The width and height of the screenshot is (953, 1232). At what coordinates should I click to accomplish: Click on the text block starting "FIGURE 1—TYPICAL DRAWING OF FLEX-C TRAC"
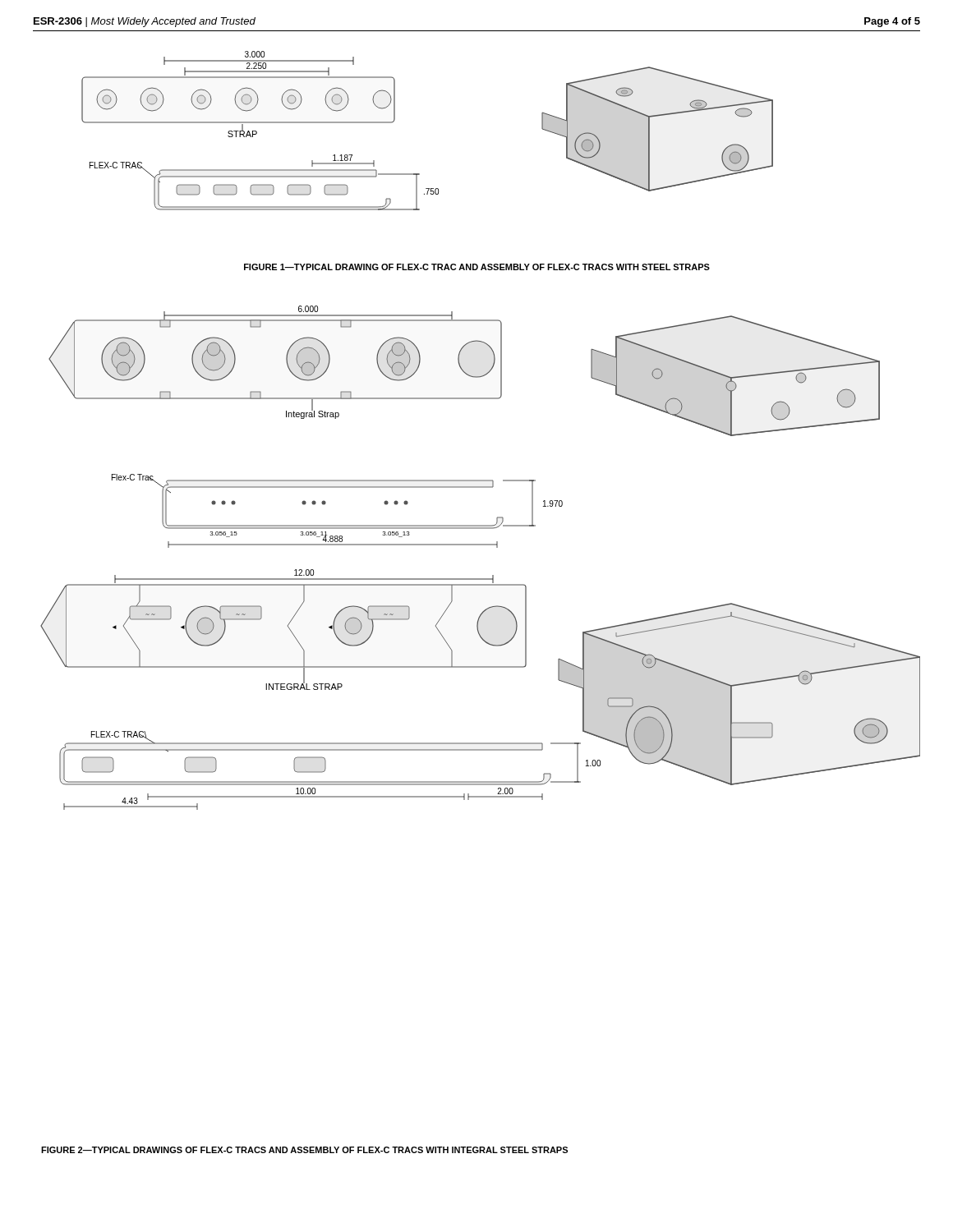point(476,267)
